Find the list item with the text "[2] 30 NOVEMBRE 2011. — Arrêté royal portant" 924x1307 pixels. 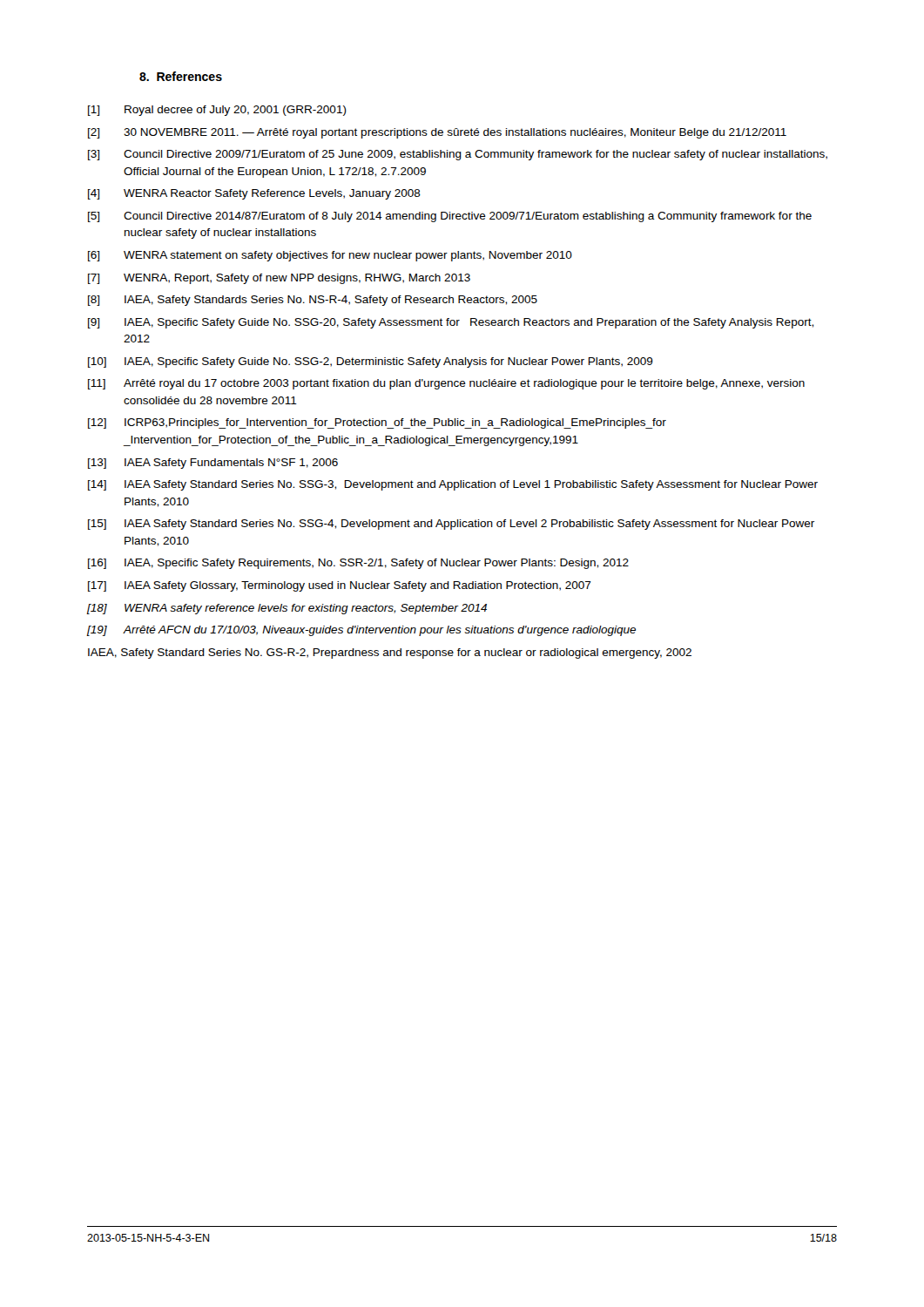click(x=462, y=132)
